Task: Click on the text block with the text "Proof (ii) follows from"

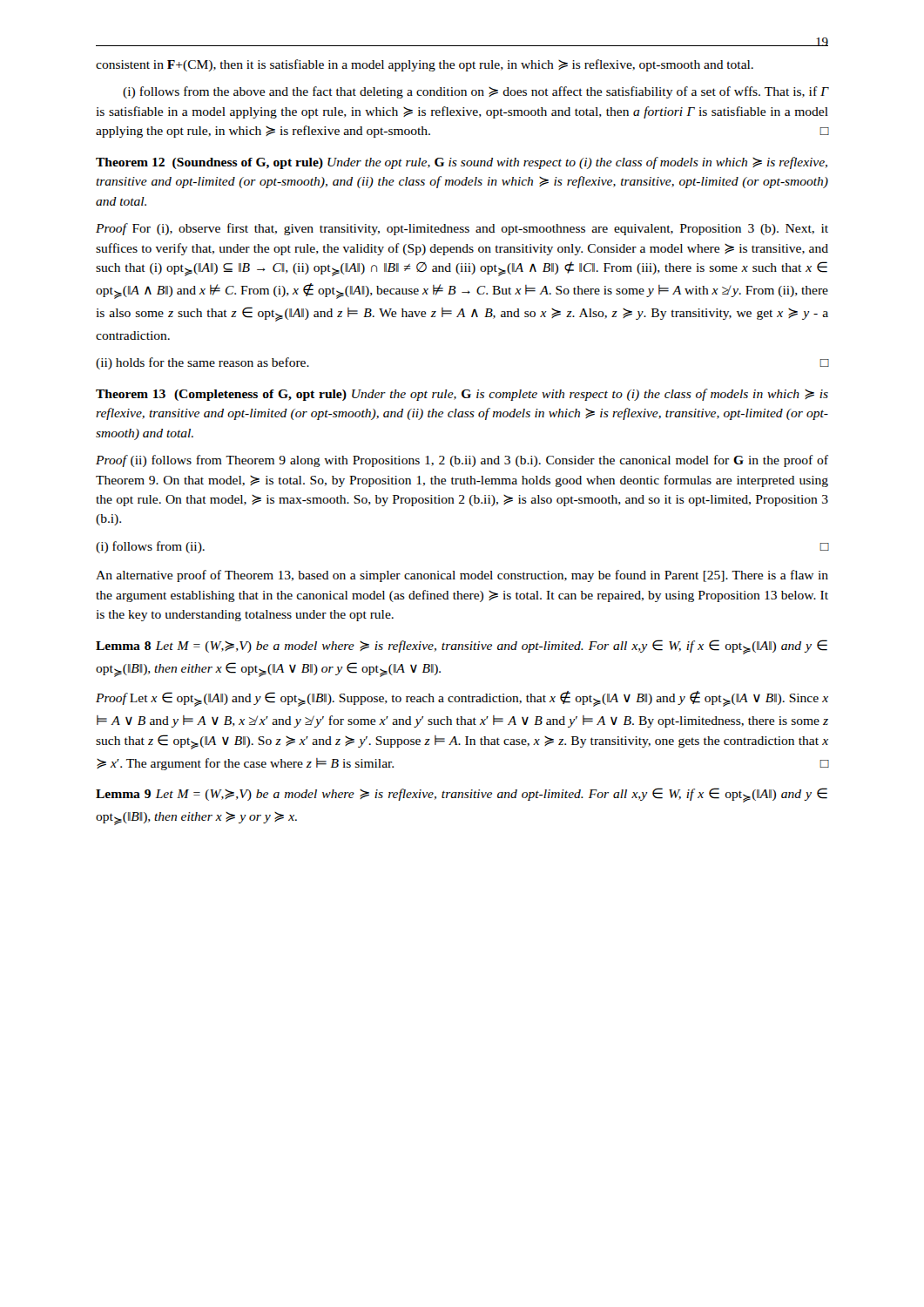Action: click(462, 489)
